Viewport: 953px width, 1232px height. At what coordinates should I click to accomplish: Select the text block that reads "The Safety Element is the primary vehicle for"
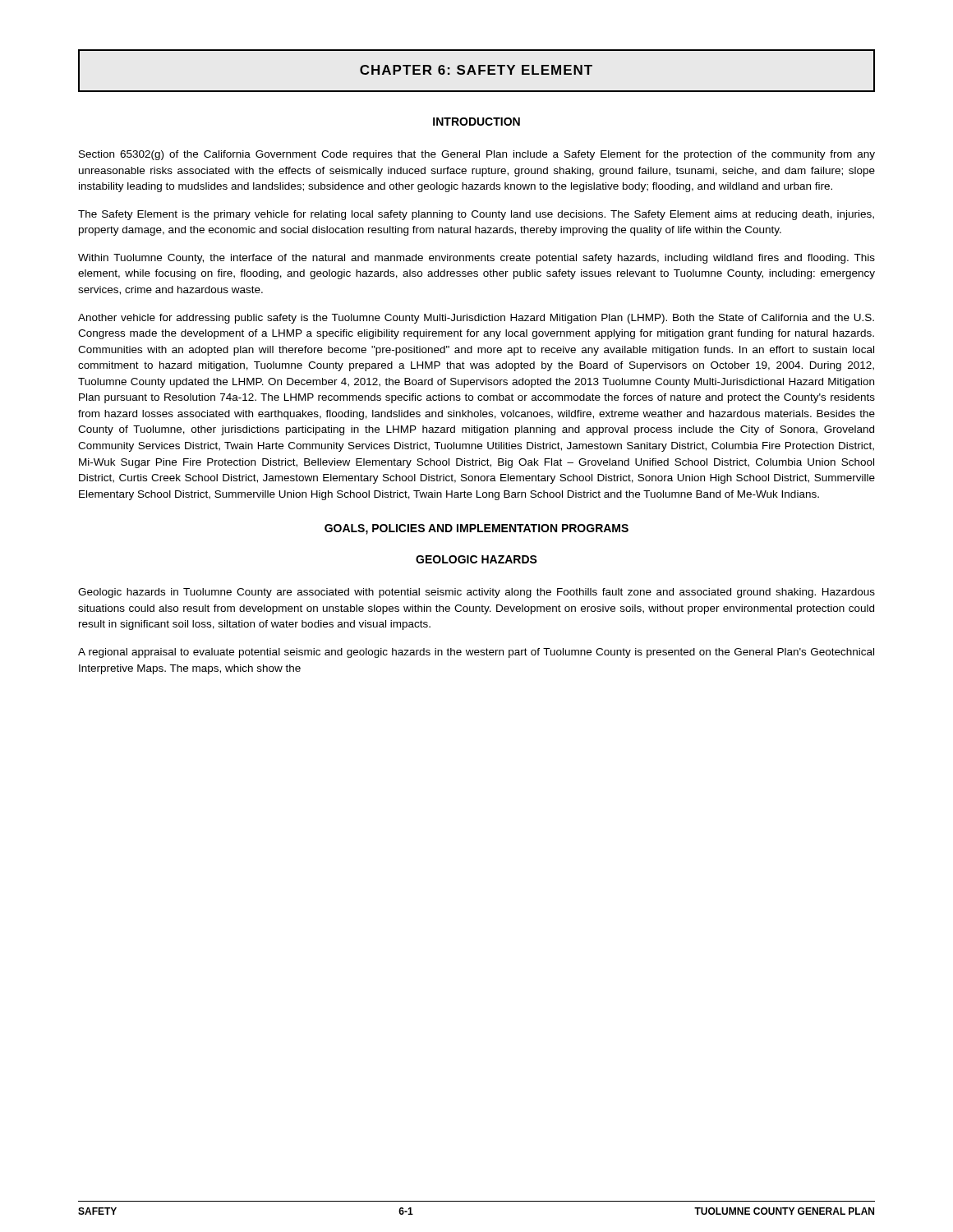point(476,222)
